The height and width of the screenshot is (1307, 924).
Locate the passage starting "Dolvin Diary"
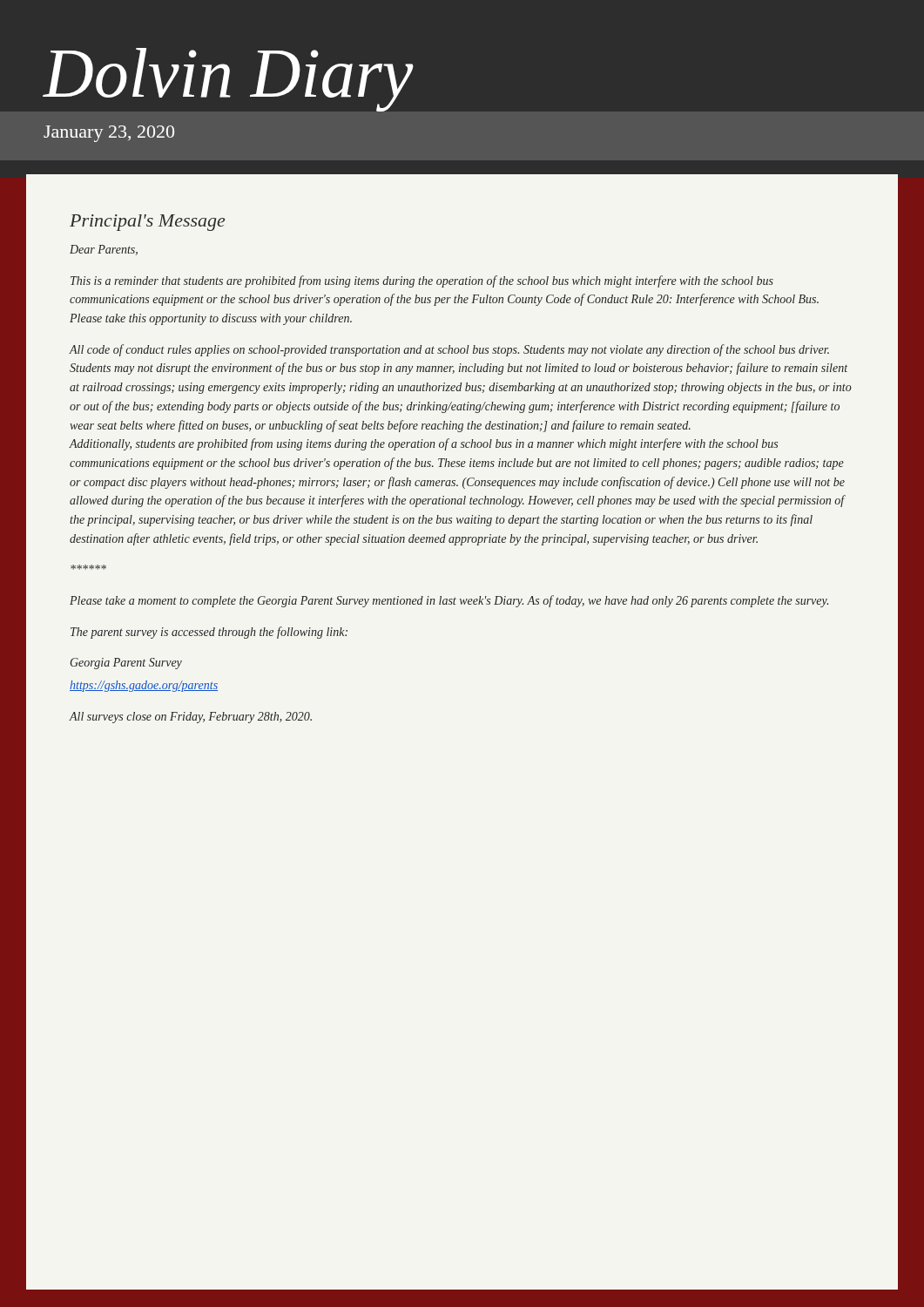point(228,80)
